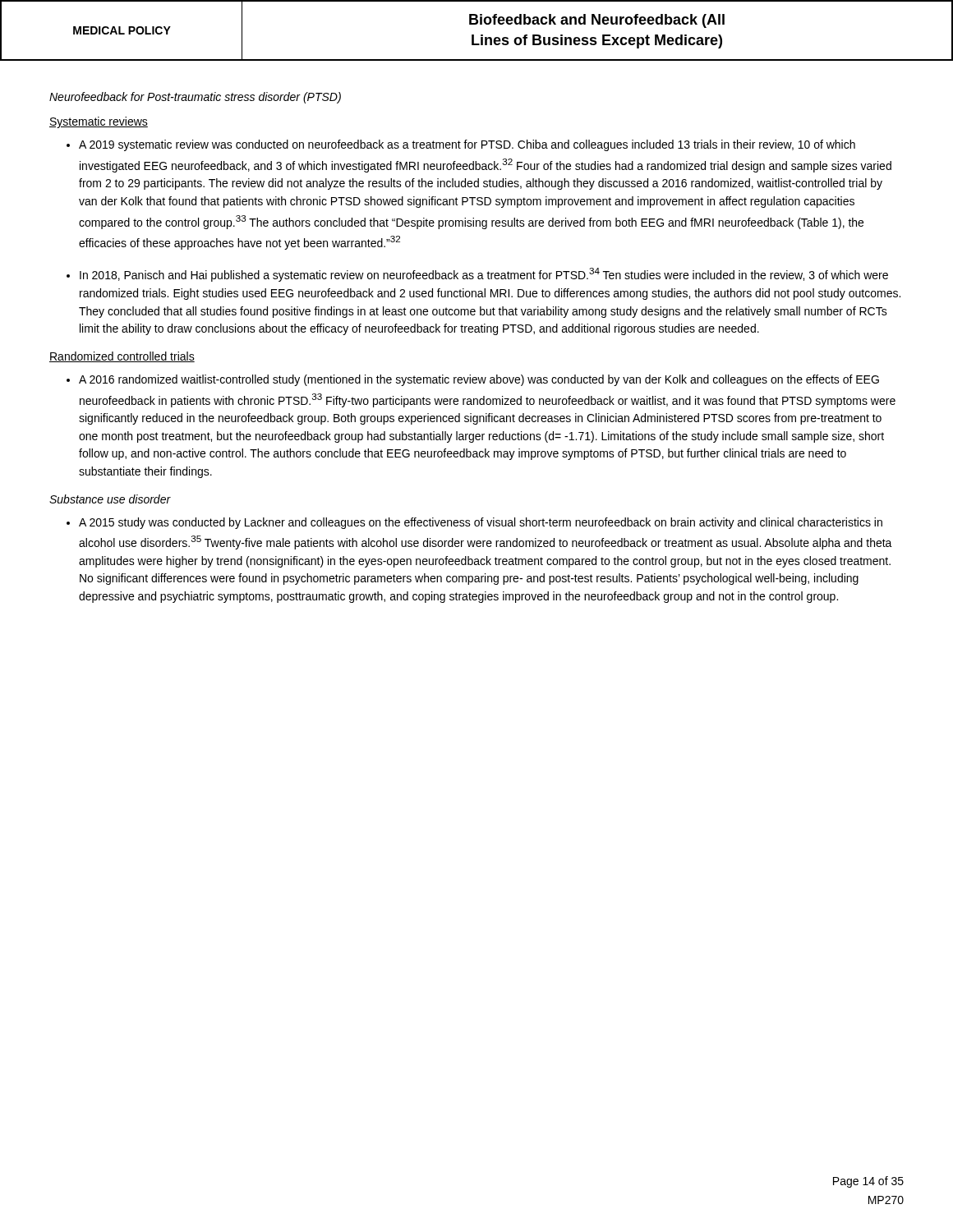The image size is (953, 1232).
Task: Find the passage starting "A 2016 randomized waitlist-controlled"
Action: click(x=487, y=425)
